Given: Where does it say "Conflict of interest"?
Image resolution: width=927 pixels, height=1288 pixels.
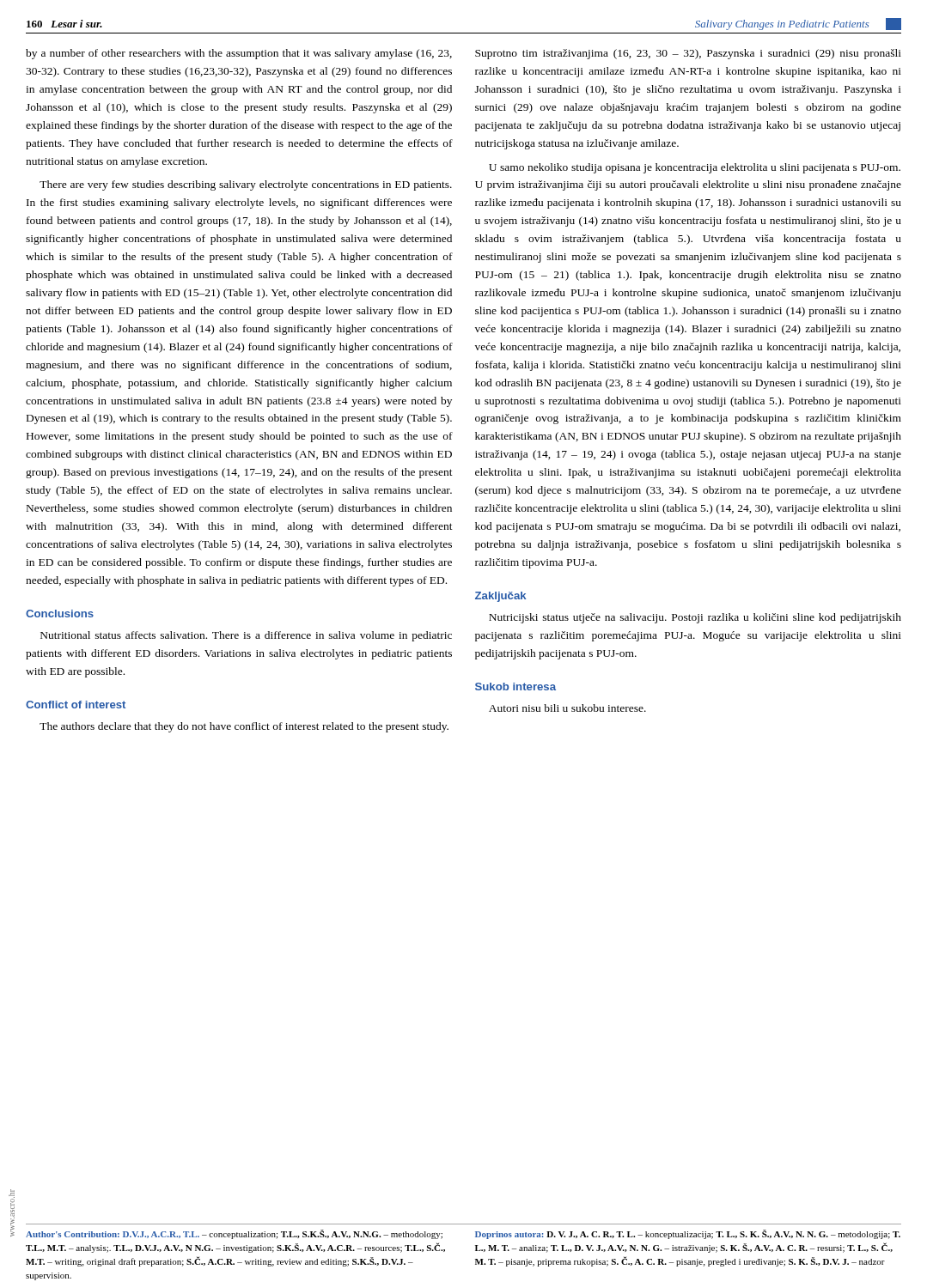Looking at the screenshot, I should [76, 704].
